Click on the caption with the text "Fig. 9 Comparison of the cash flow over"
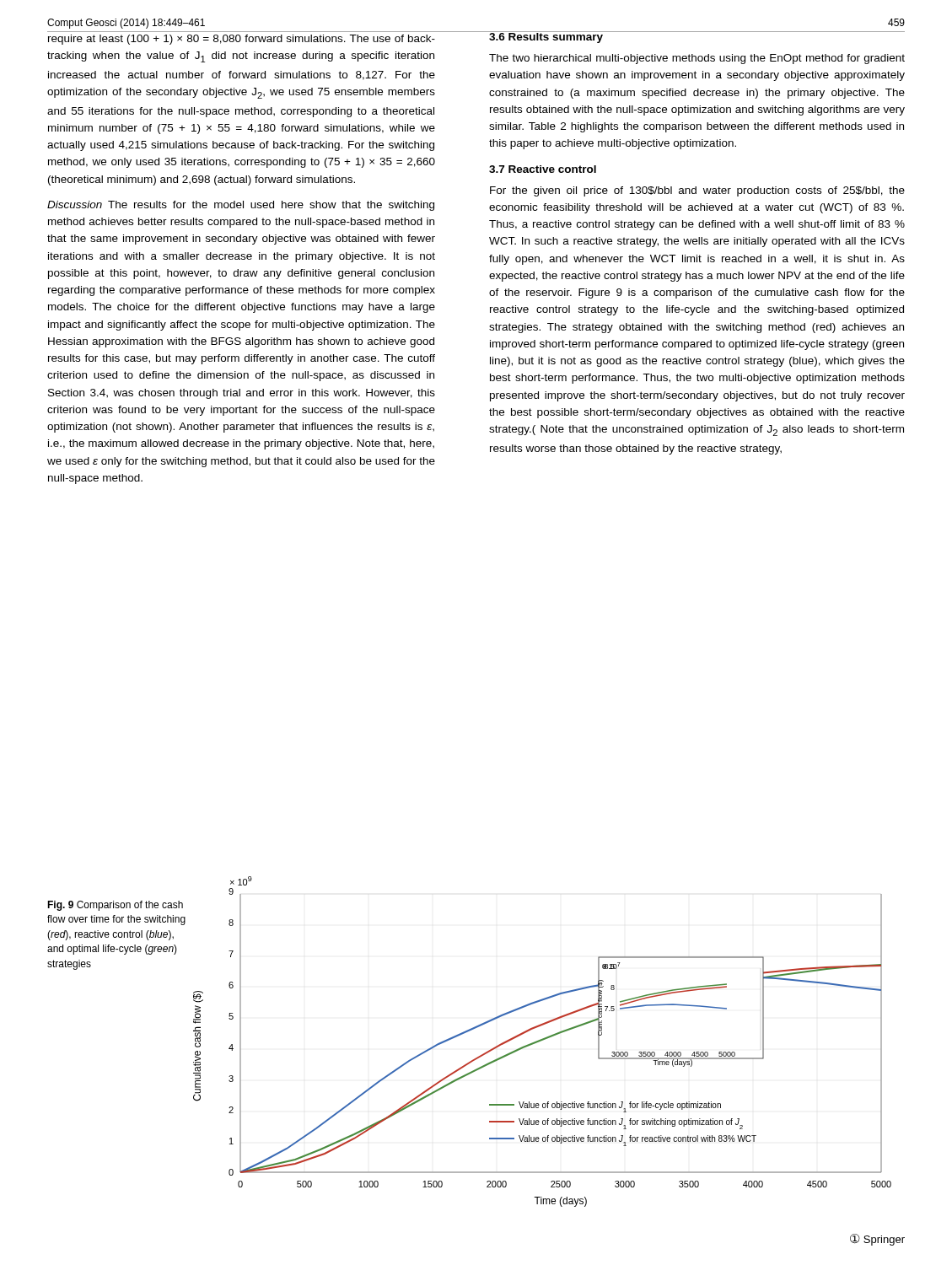Image resolution: width=952 pixels, height=1265 pixels. pos(116,934)
